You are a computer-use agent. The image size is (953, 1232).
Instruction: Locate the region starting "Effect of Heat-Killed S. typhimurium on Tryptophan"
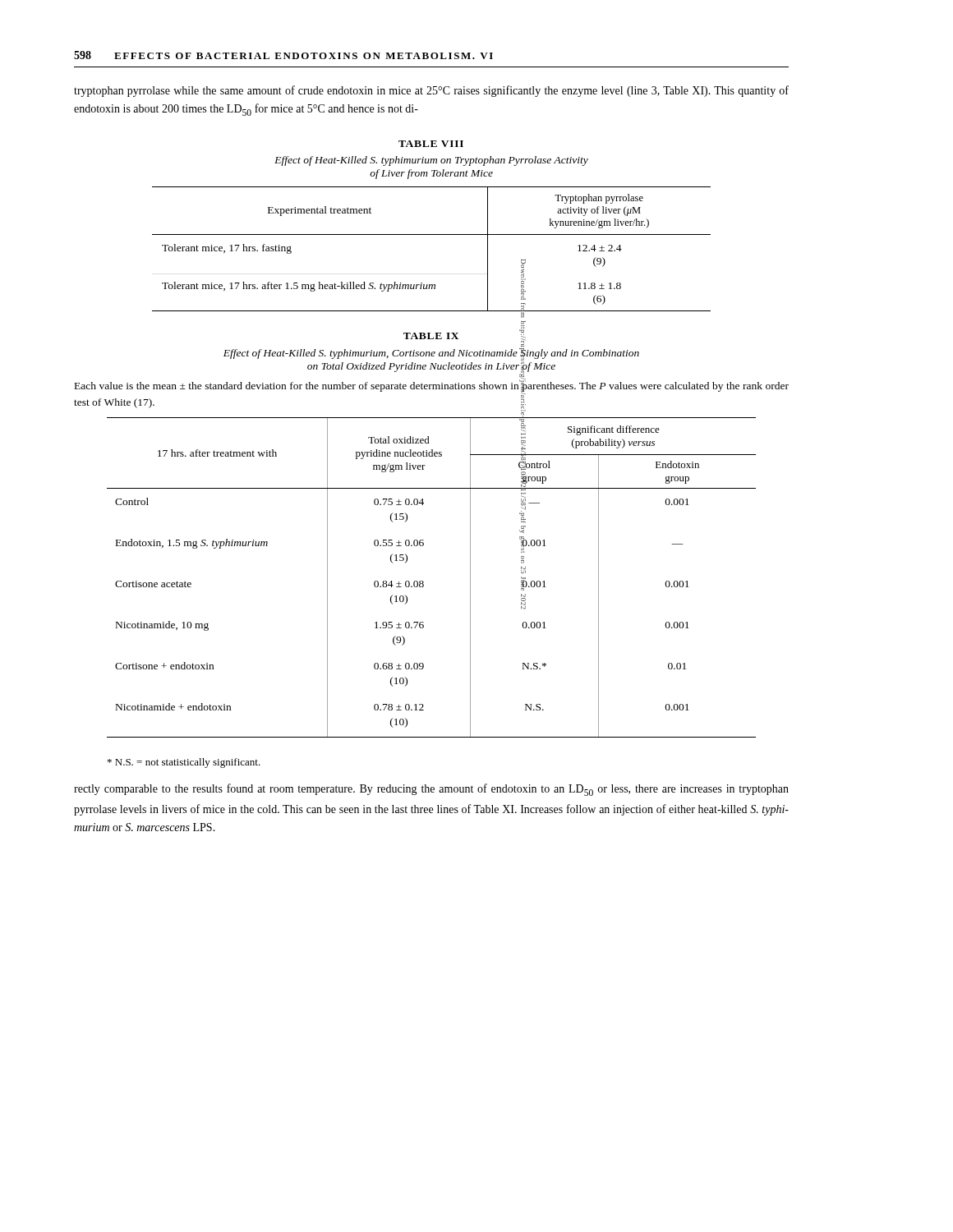coord(431,166)
